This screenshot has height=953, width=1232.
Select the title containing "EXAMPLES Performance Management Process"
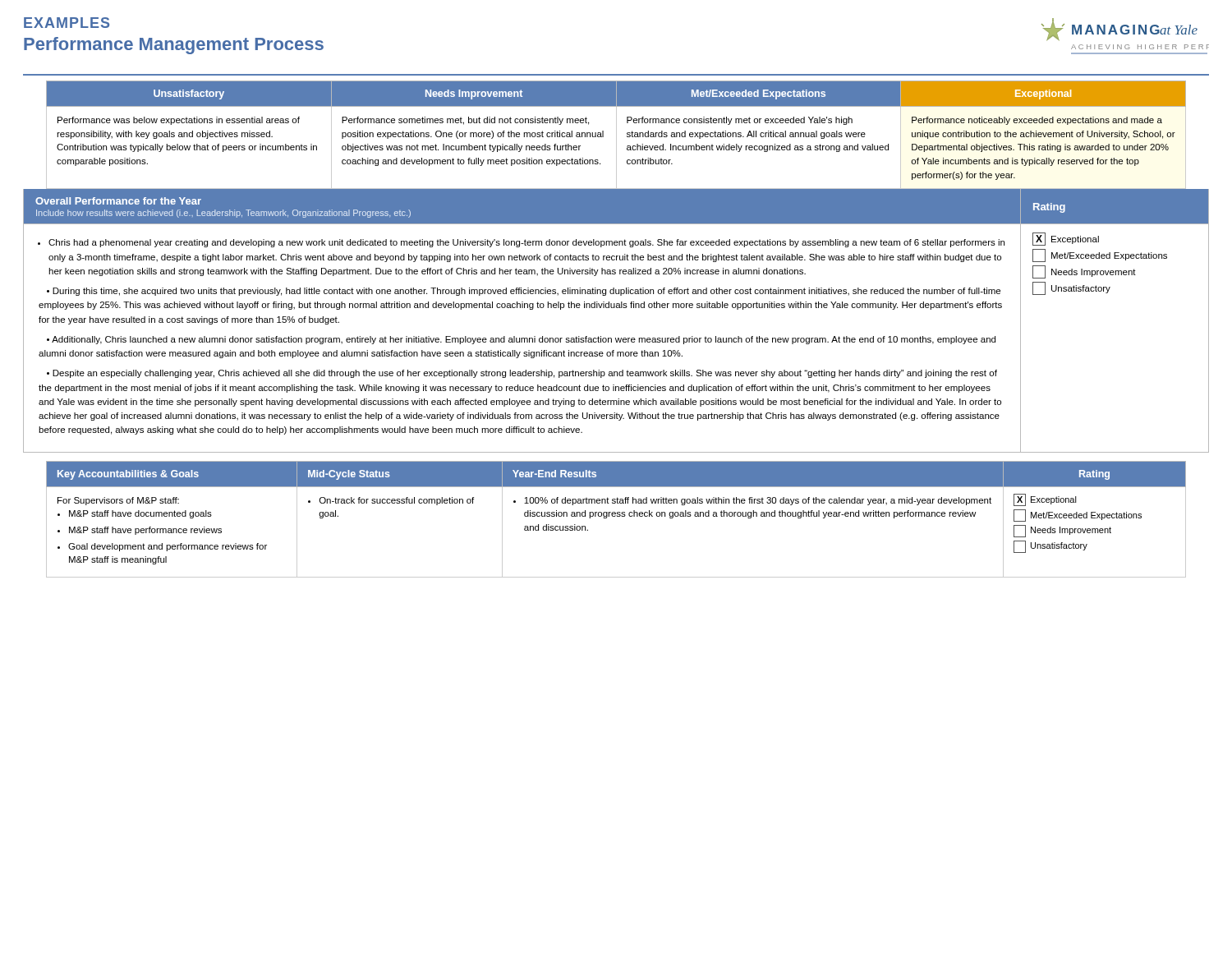point(174,35)
